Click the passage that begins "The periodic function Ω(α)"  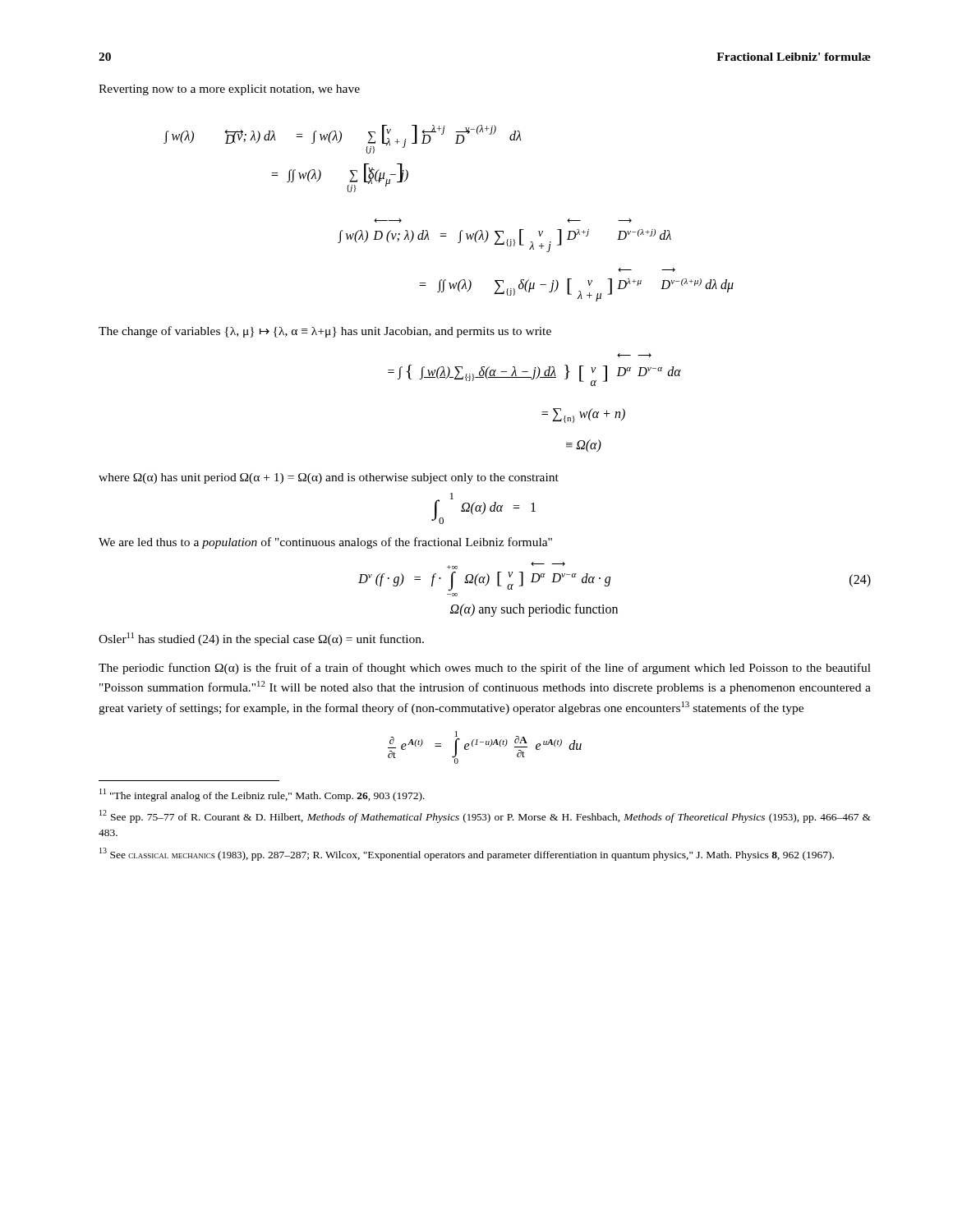(485, 687)
